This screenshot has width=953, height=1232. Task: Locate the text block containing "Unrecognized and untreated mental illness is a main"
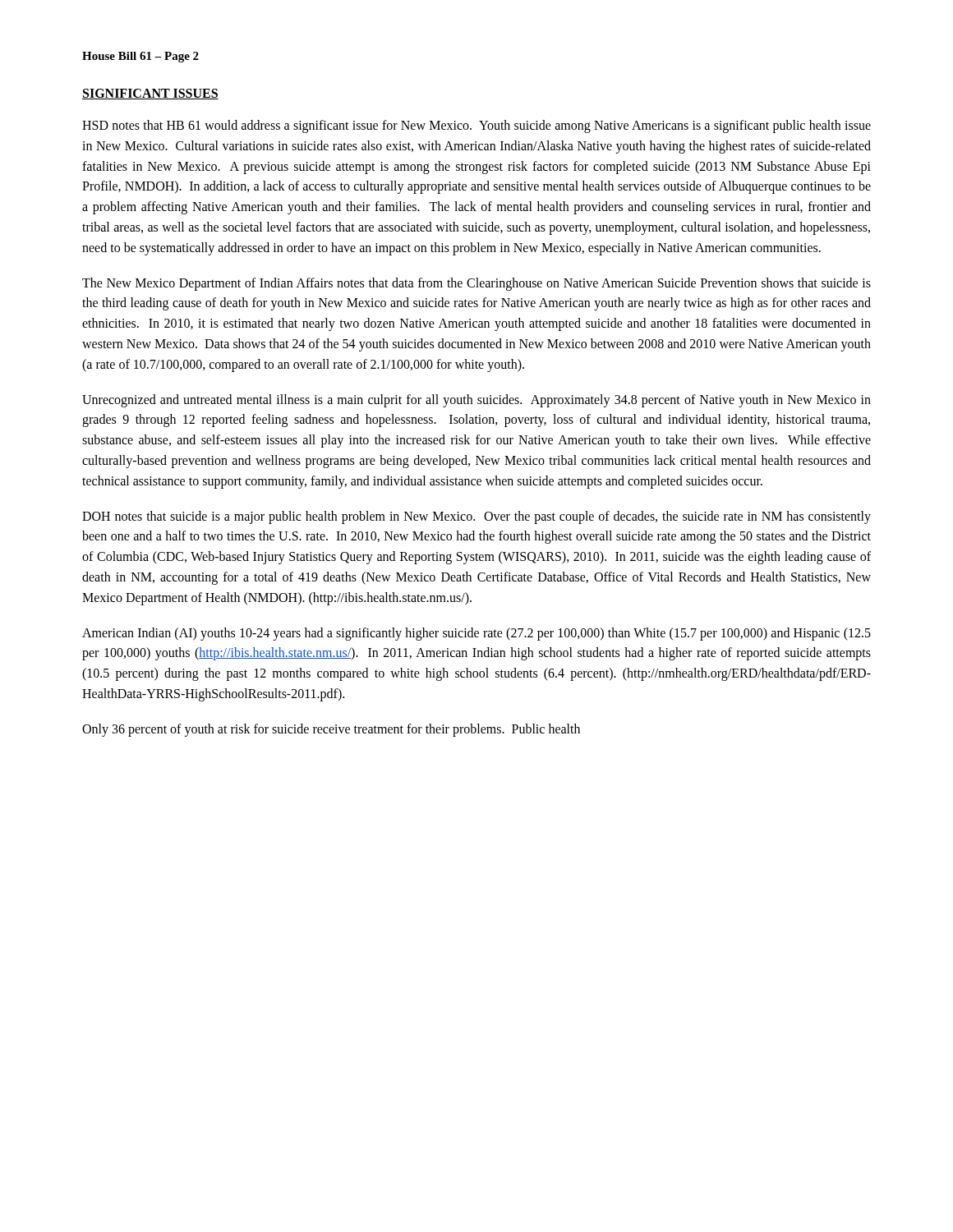(476, 440)
